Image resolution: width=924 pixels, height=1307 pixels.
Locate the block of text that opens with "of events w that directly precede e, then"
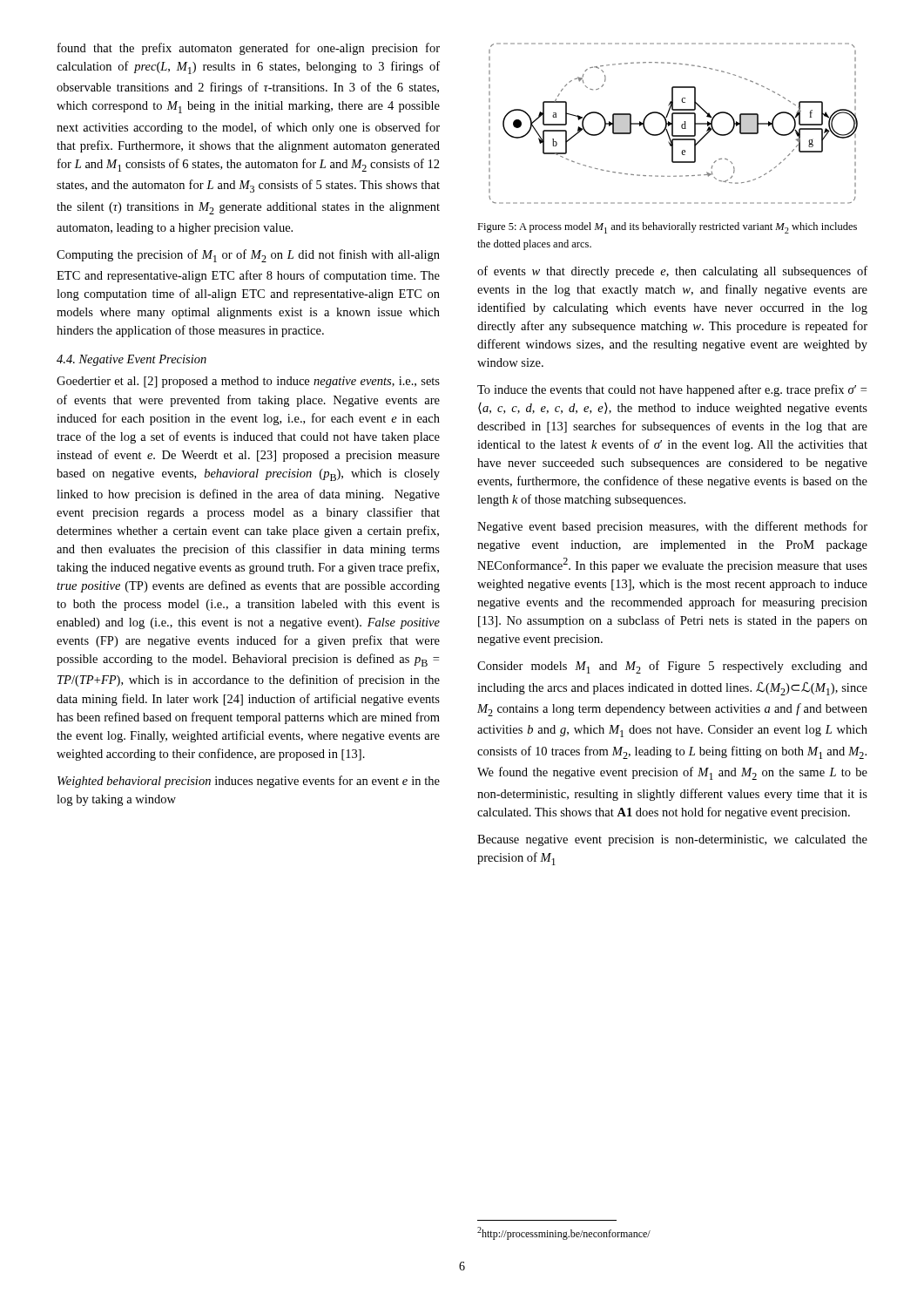[x=672, y=317]
